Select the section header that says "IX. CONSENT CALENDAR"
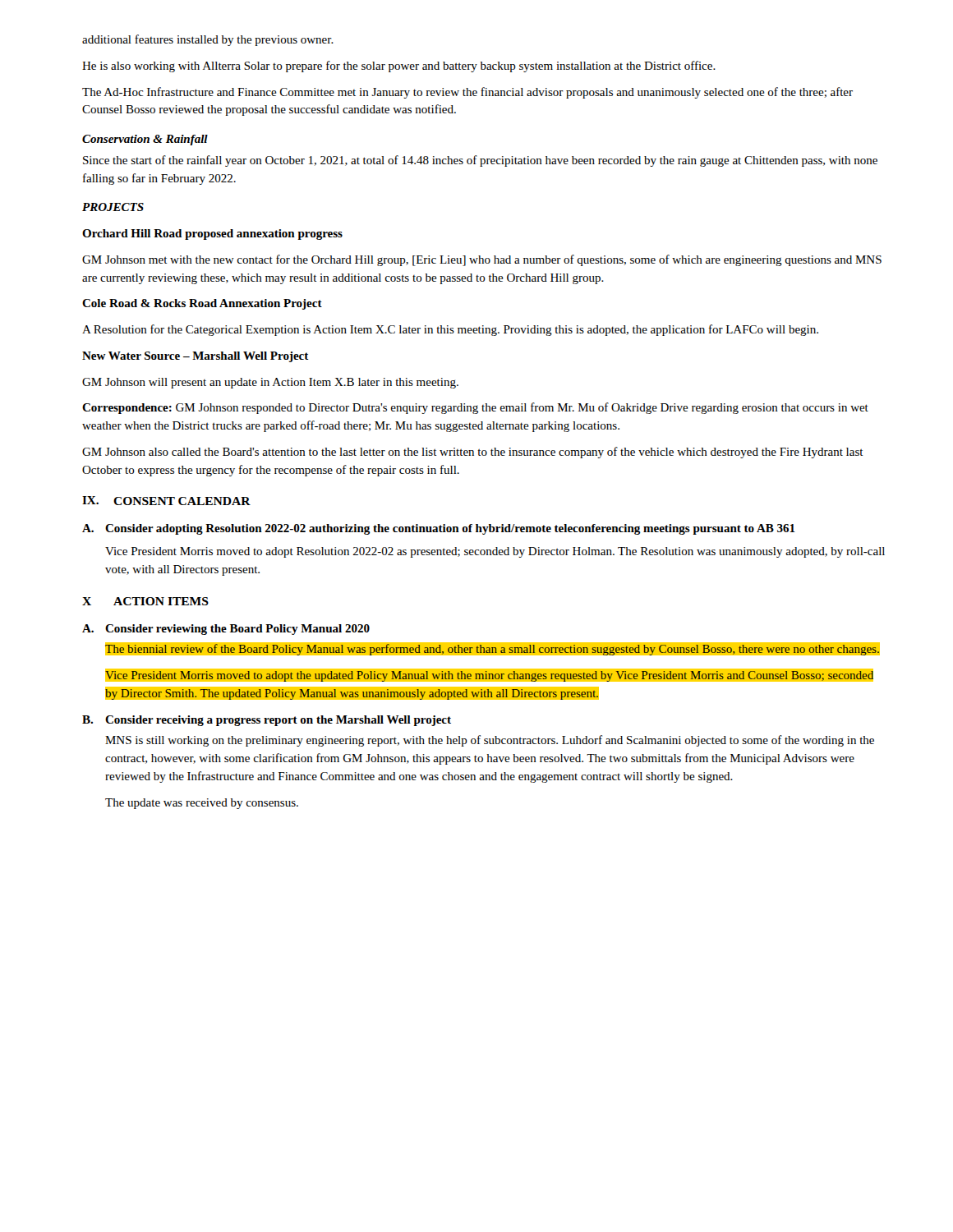 click(x=166, y=501)
